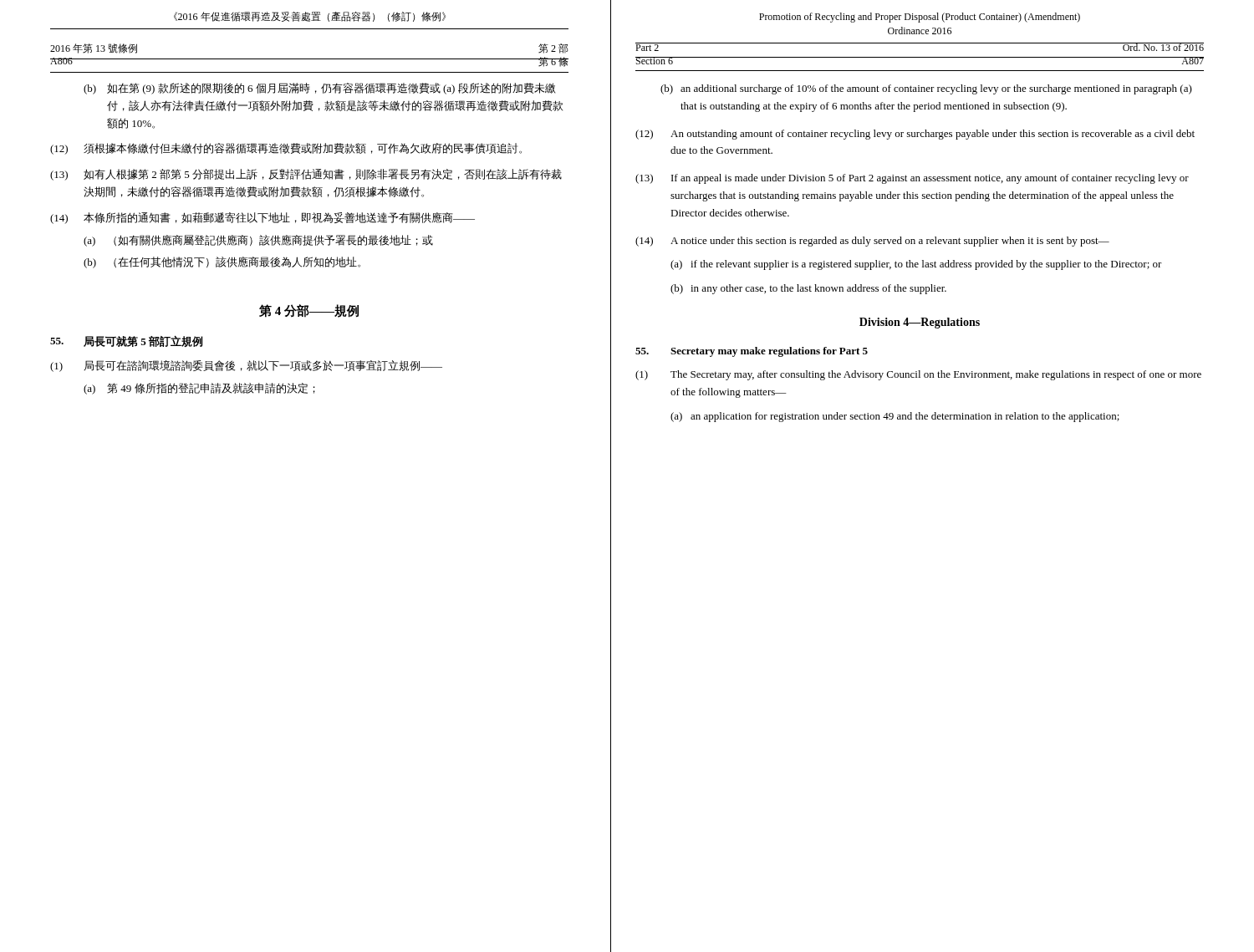Find the block starting "(12) An outstanding amount of container recycling levy"
This screenshot has height=952, width=1254.
920,142
